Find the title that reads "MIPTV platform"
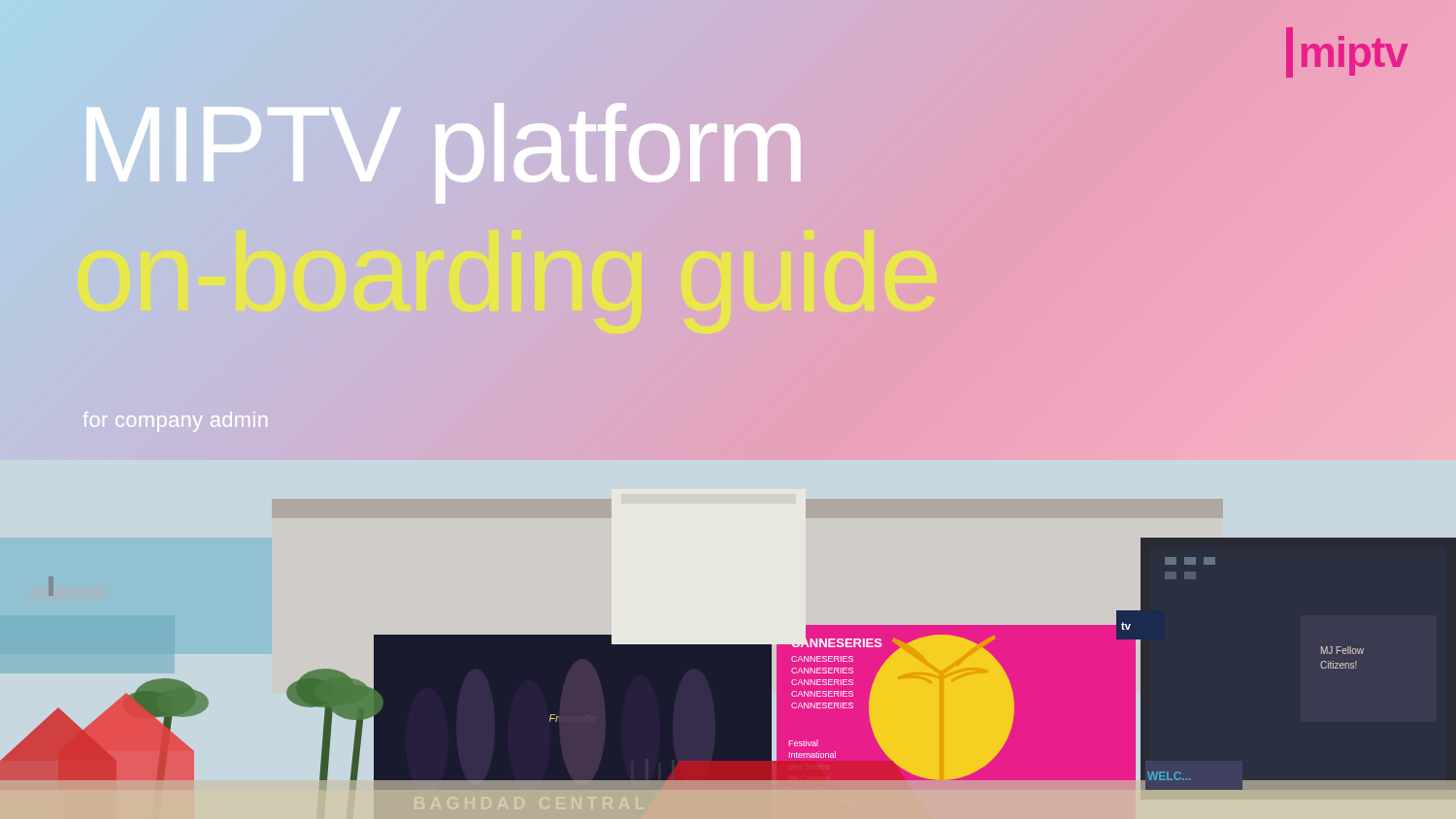Viewport: 1456px width, 819px height. click(x=442, y=144)
